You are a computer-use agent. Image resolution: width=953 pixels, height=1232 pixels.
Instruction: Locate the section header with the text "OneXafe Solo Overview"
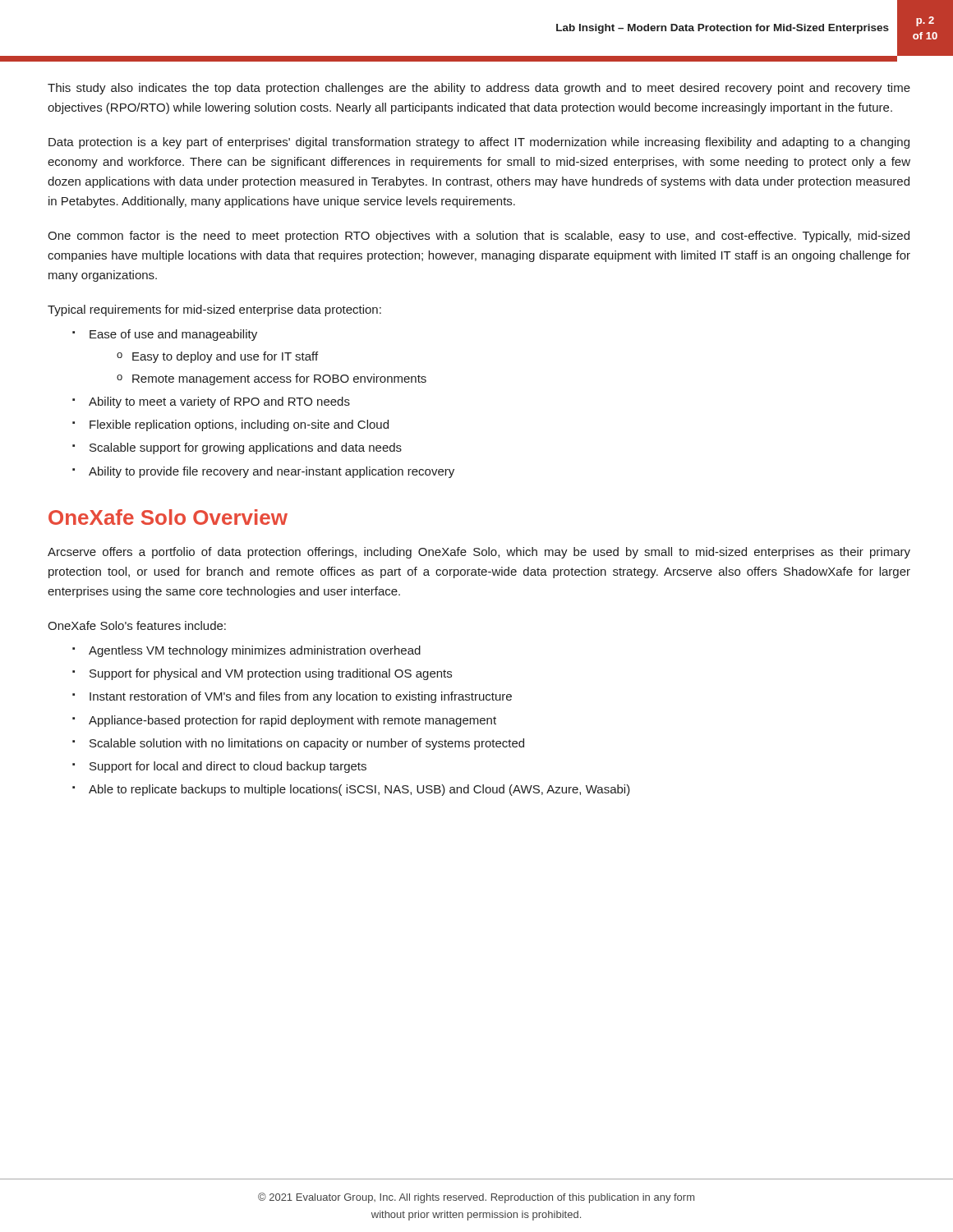pyautogui.click(x=168, y=517)
